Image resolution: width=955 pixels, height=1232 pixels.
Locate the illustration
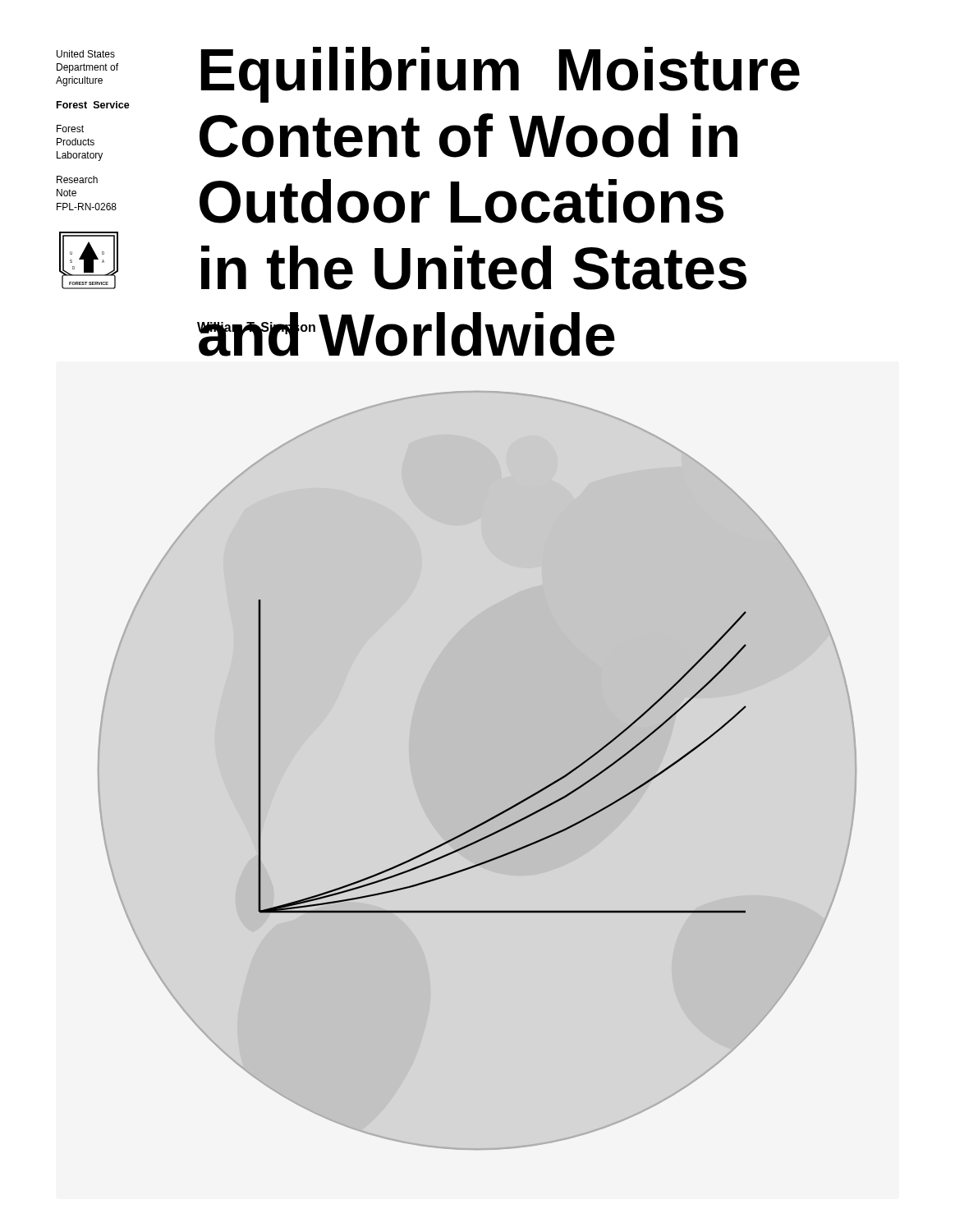pos(478,780)
